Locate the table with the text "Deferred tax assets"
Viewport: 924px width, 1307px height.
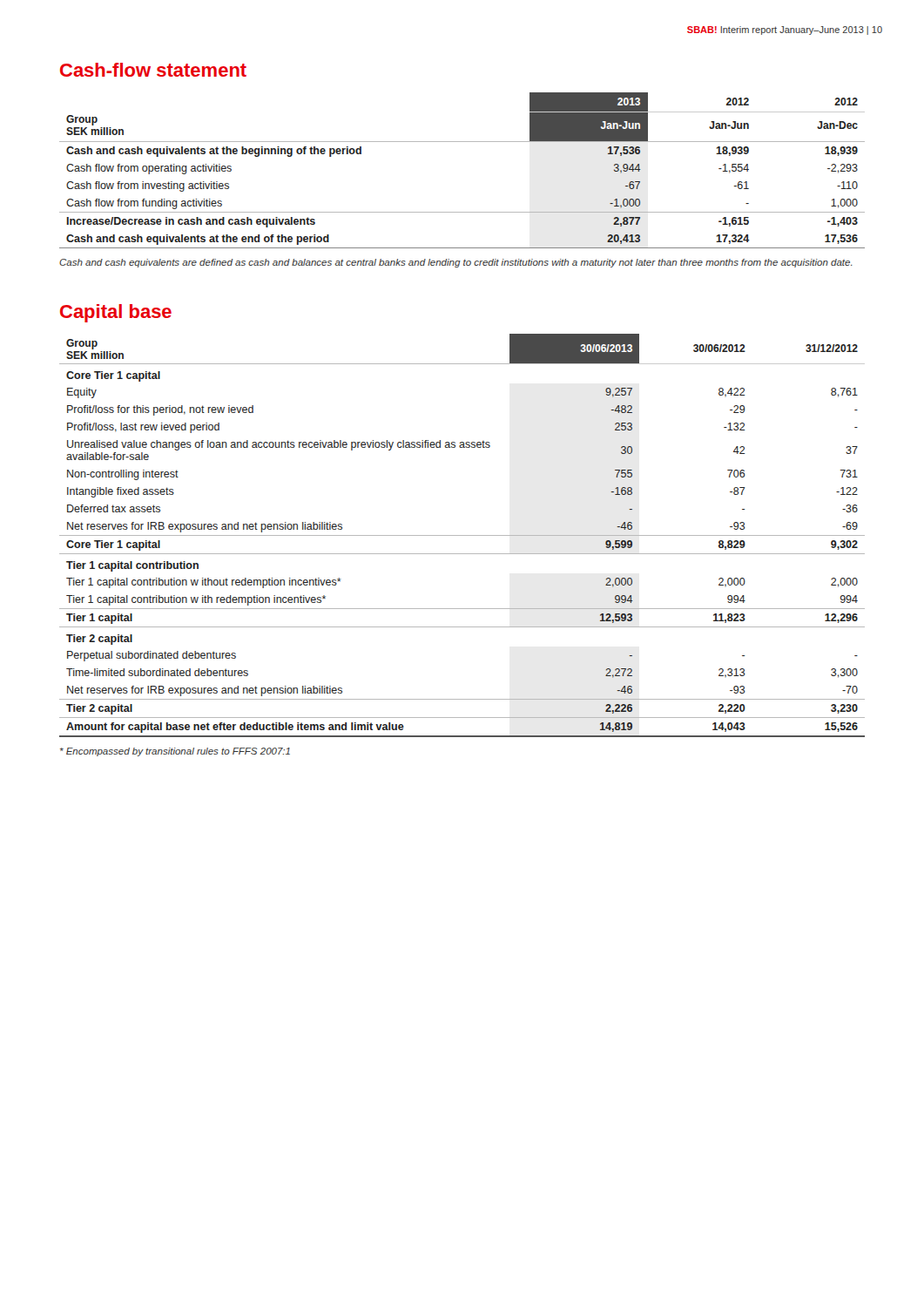click(x=462, y=535)
